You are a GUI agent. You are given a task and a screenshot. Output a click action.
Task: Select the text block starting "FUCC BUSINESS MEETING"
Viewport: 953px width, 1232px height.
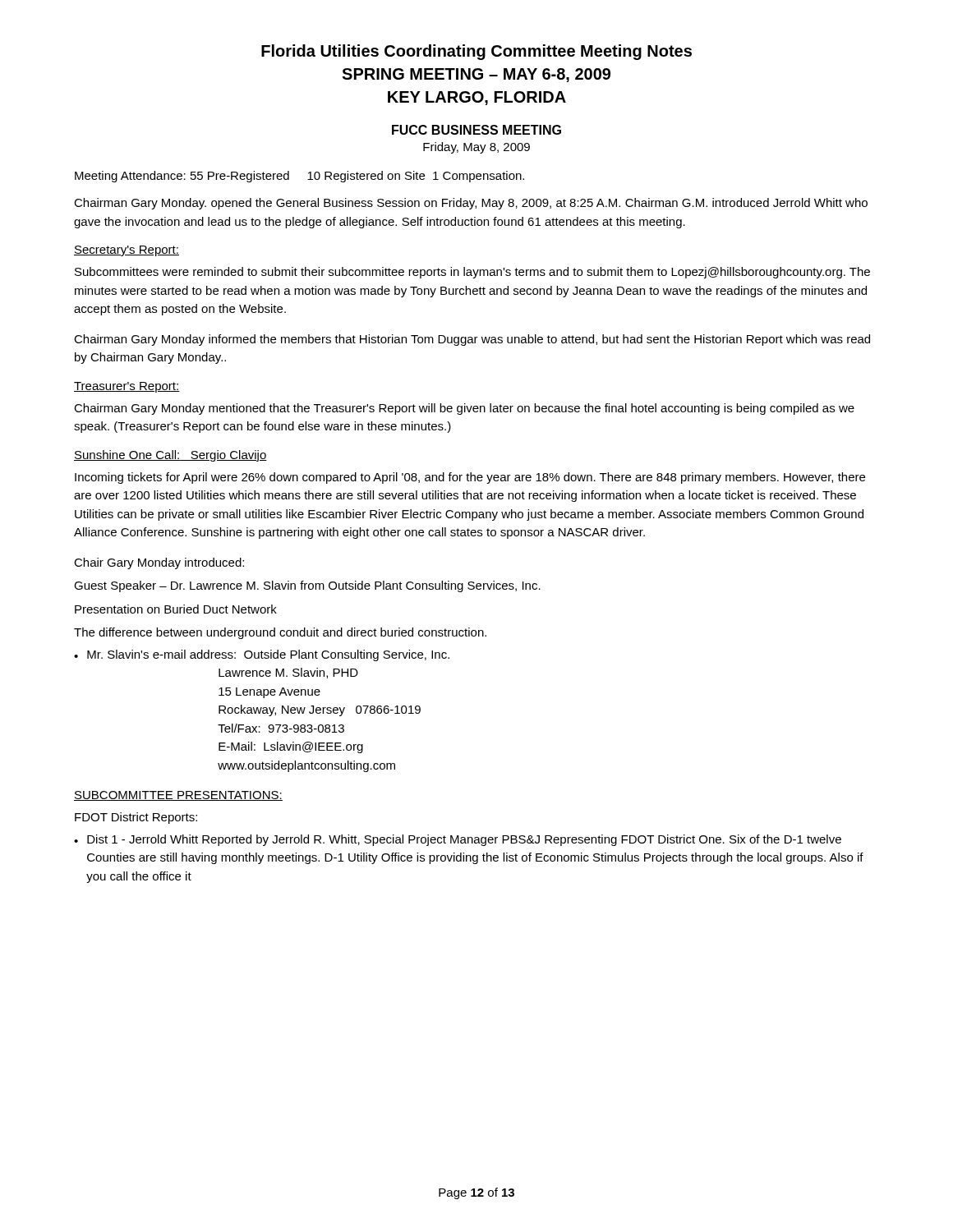[476, 130]
